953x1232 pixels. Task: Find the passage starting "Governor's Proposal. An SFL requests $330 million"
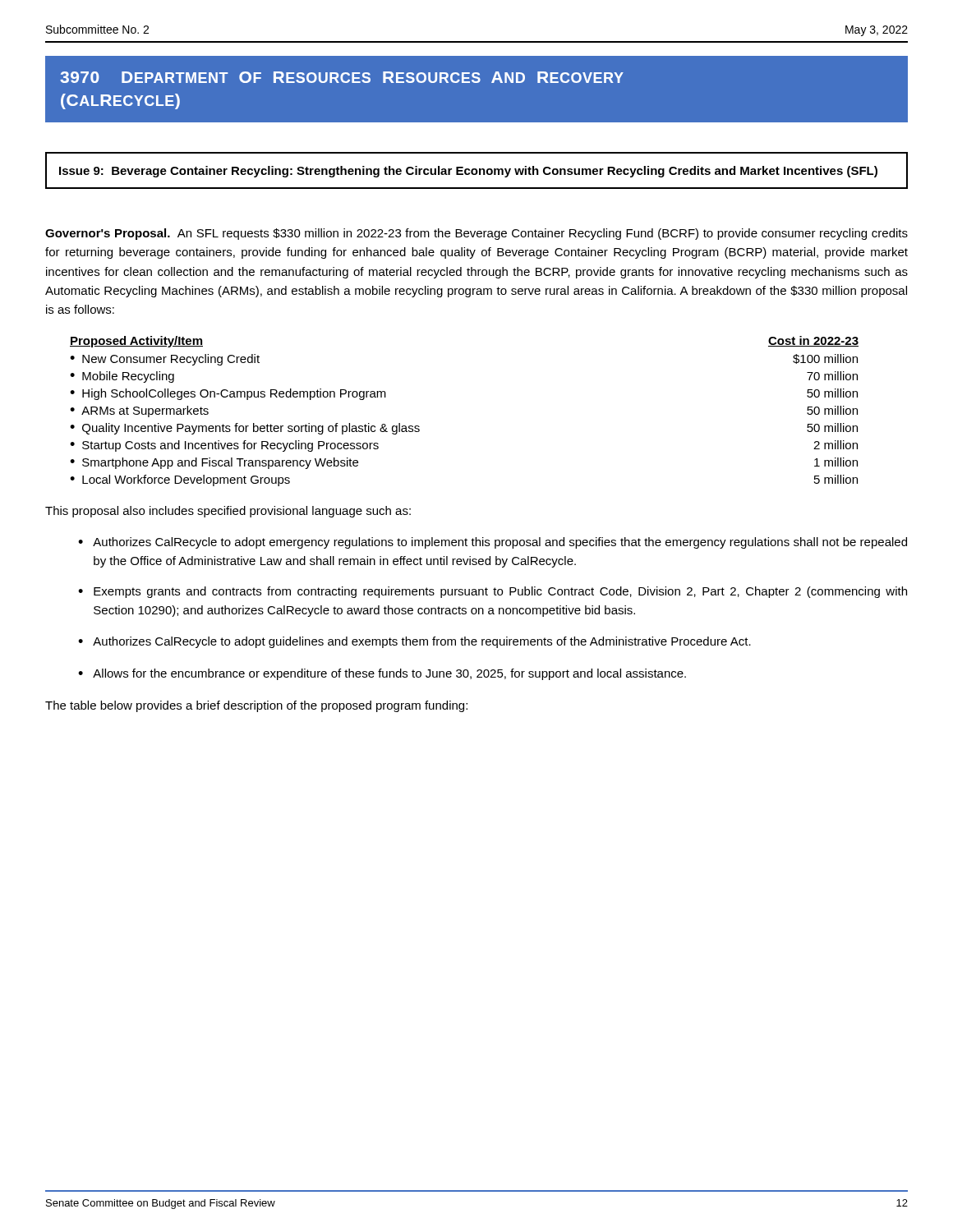click(x=476, y=271)
